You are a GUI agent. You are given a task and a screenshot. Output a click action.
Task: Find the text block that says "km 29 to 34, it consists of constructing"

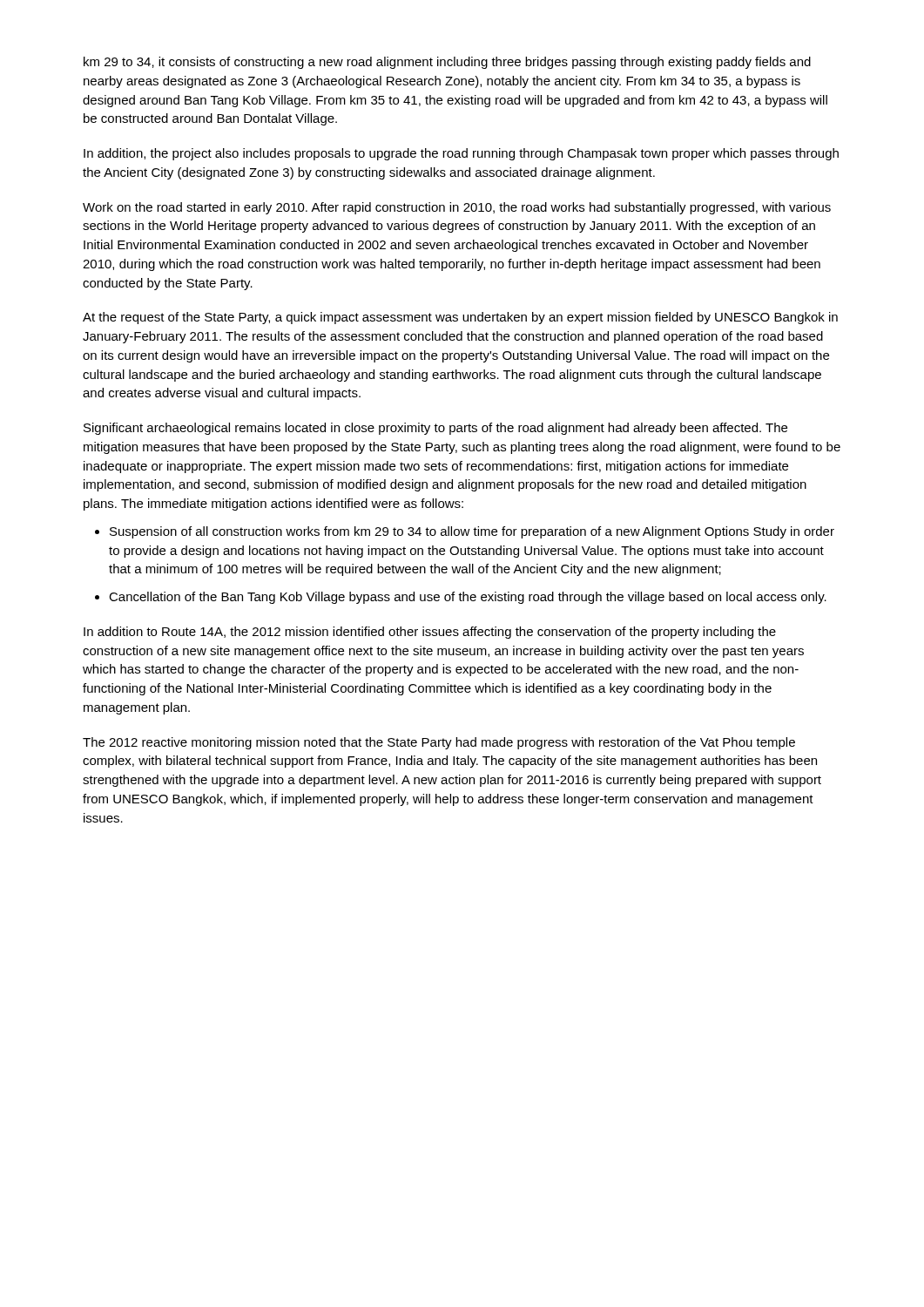tap(455, 90)
